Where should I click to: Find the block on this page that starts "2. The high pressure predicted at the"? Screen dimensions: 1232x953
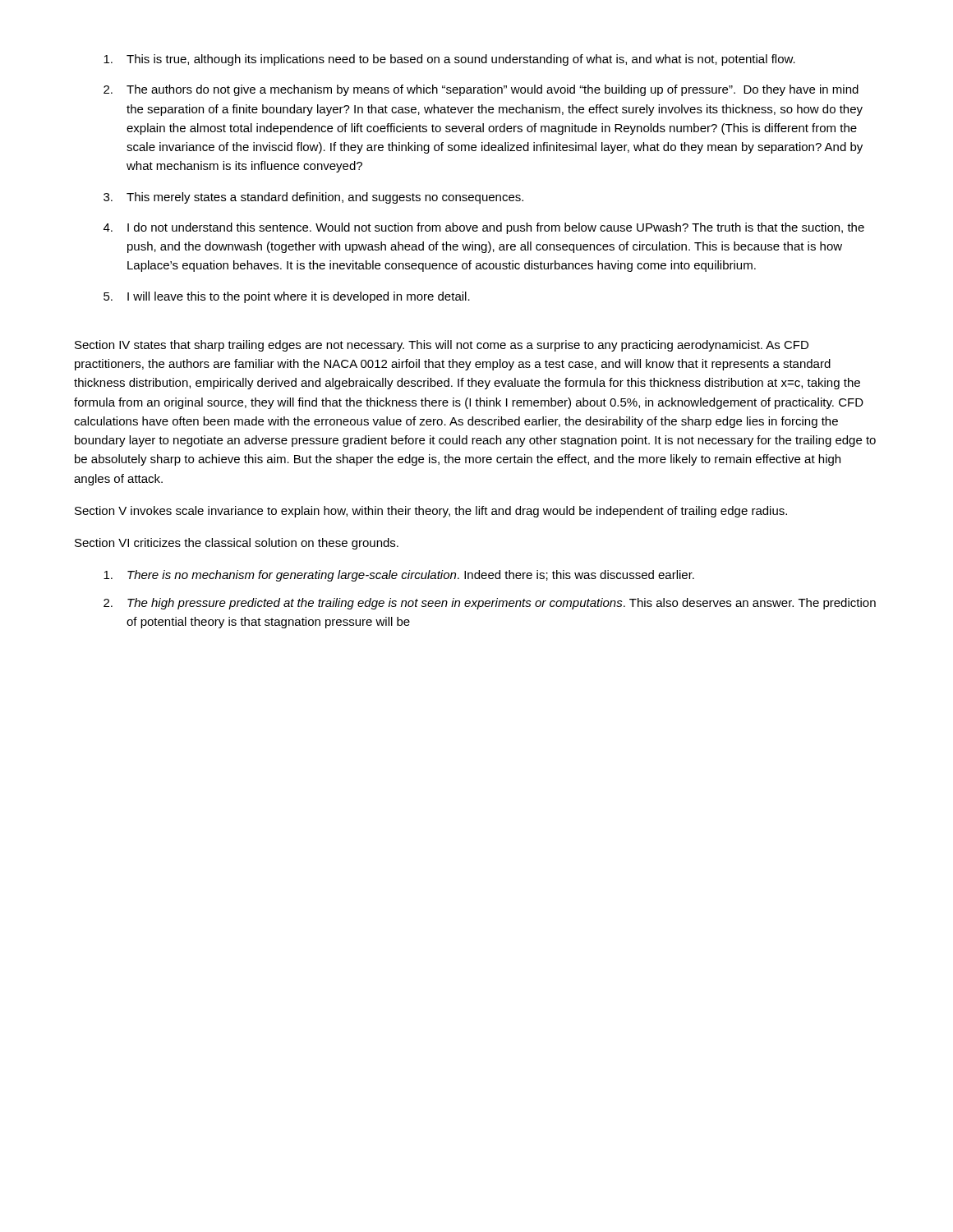coord(476,612)
